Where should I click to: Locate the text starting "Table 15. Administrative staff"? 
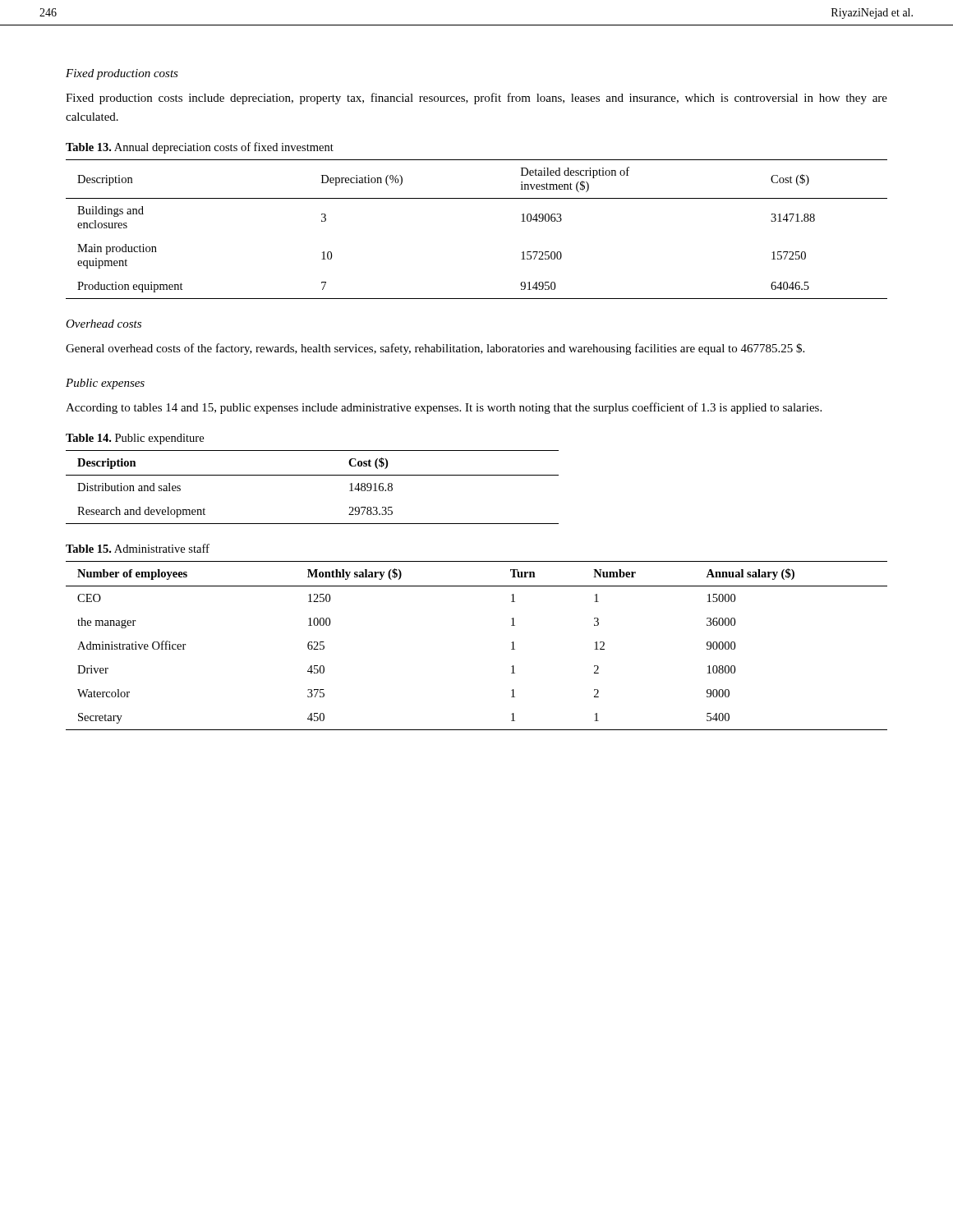(x=138, y=549)
